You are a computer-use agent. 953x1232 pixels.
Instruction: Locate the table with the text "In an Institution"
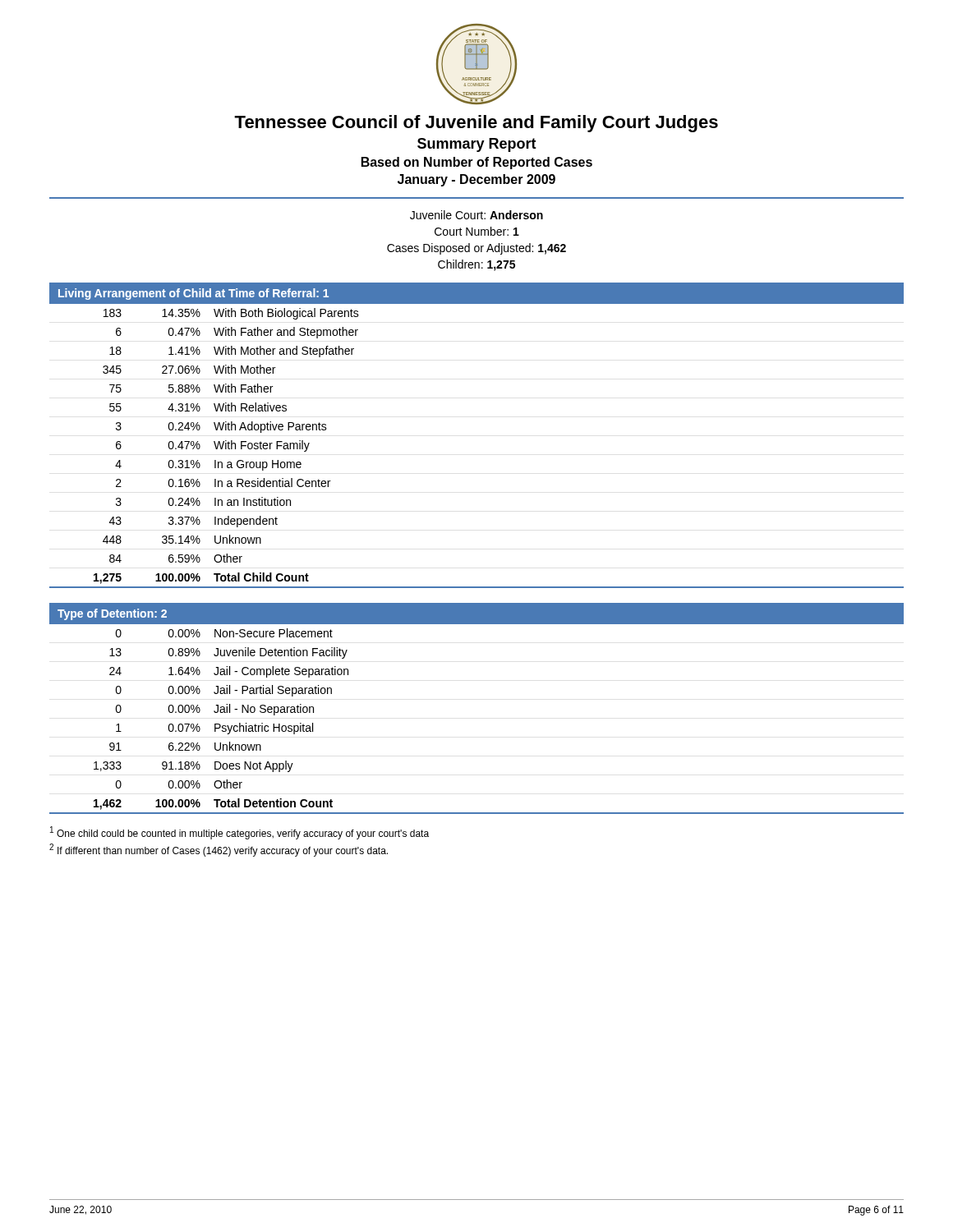pyautogui.click(x=476, y=446)
